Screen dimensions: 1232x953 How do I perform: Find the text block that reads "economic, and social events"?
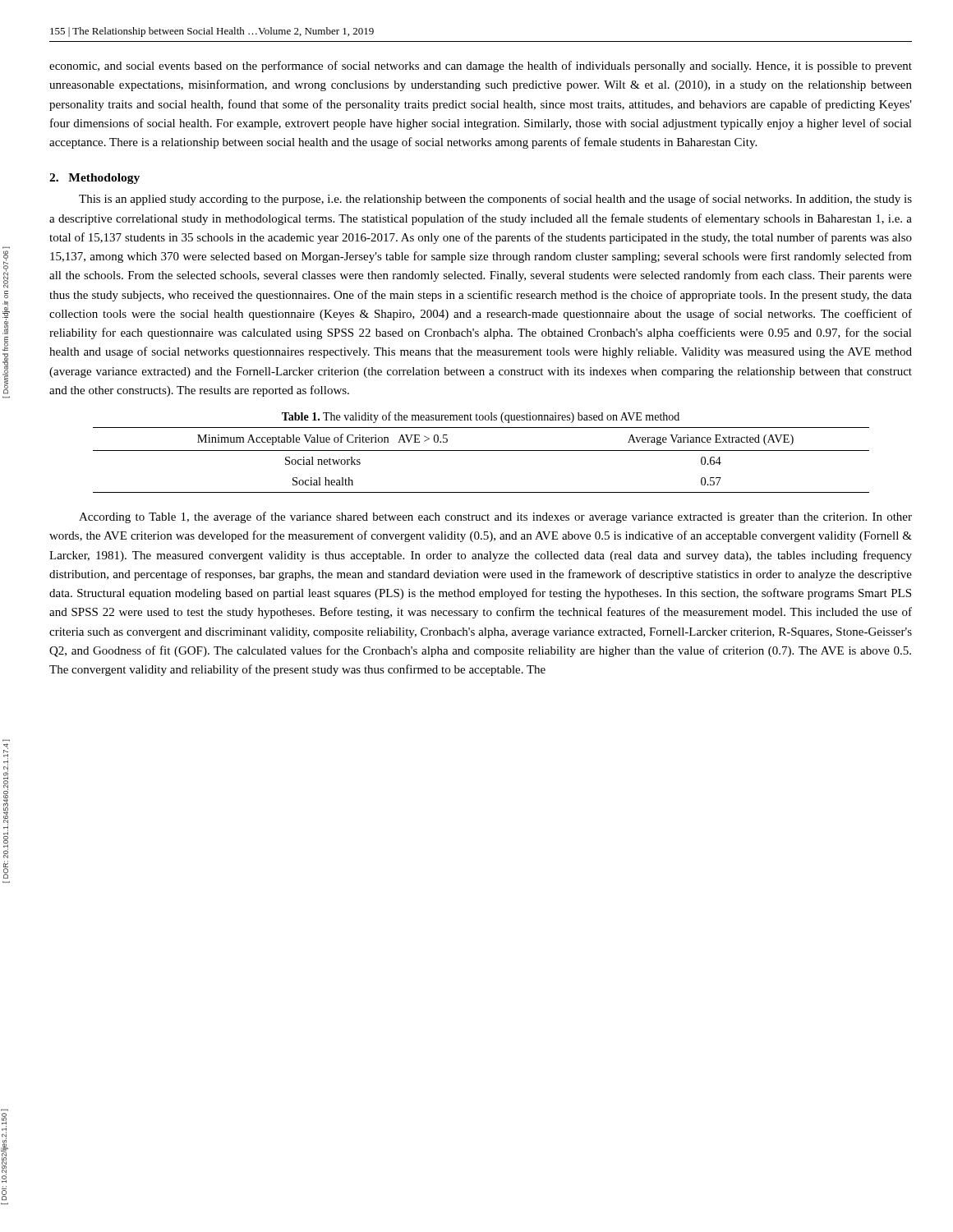tap(481, 104)
